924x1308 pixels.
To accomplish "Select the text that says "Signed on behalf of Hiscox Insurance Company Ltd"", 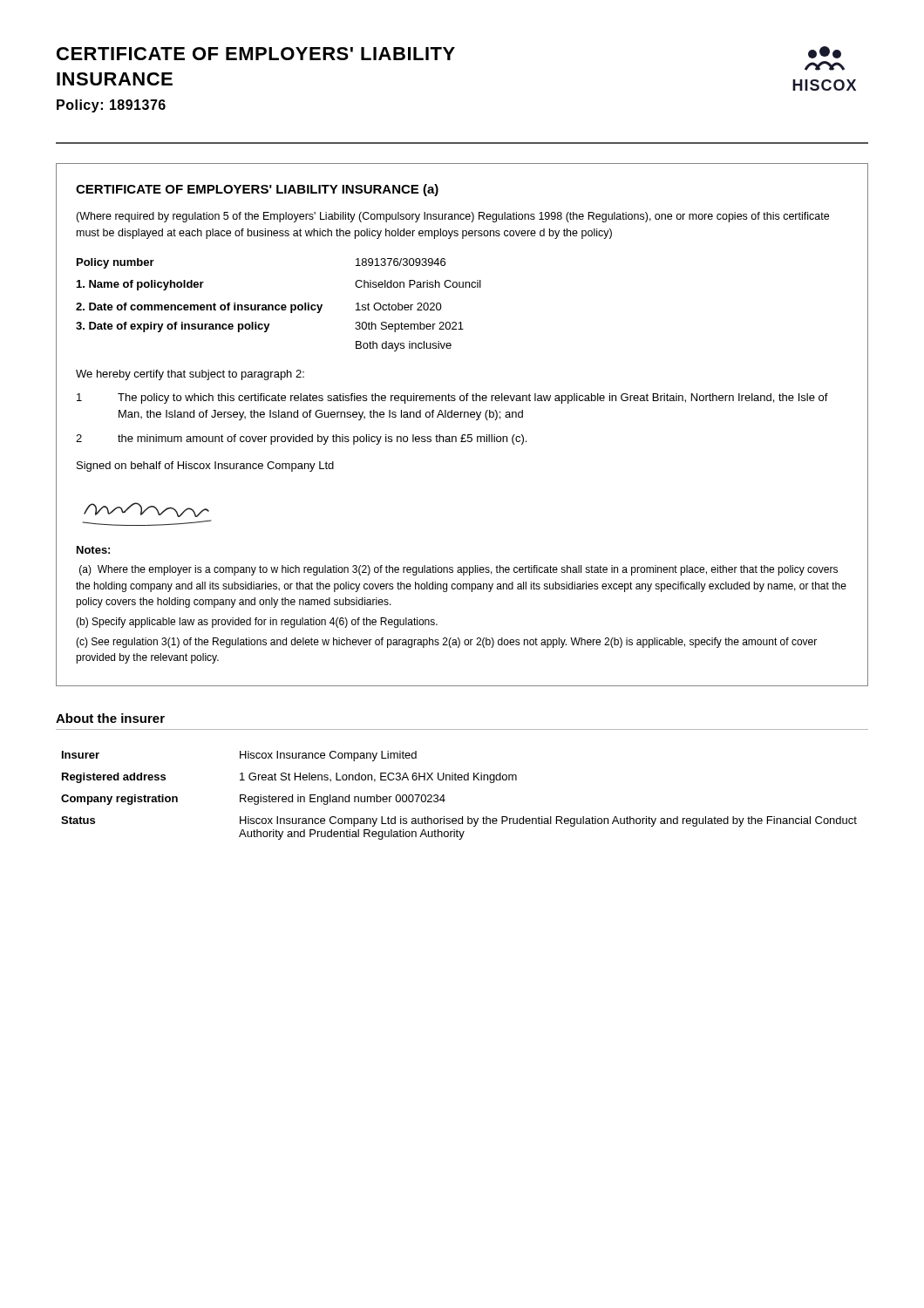I will click(x=205, y=466).
